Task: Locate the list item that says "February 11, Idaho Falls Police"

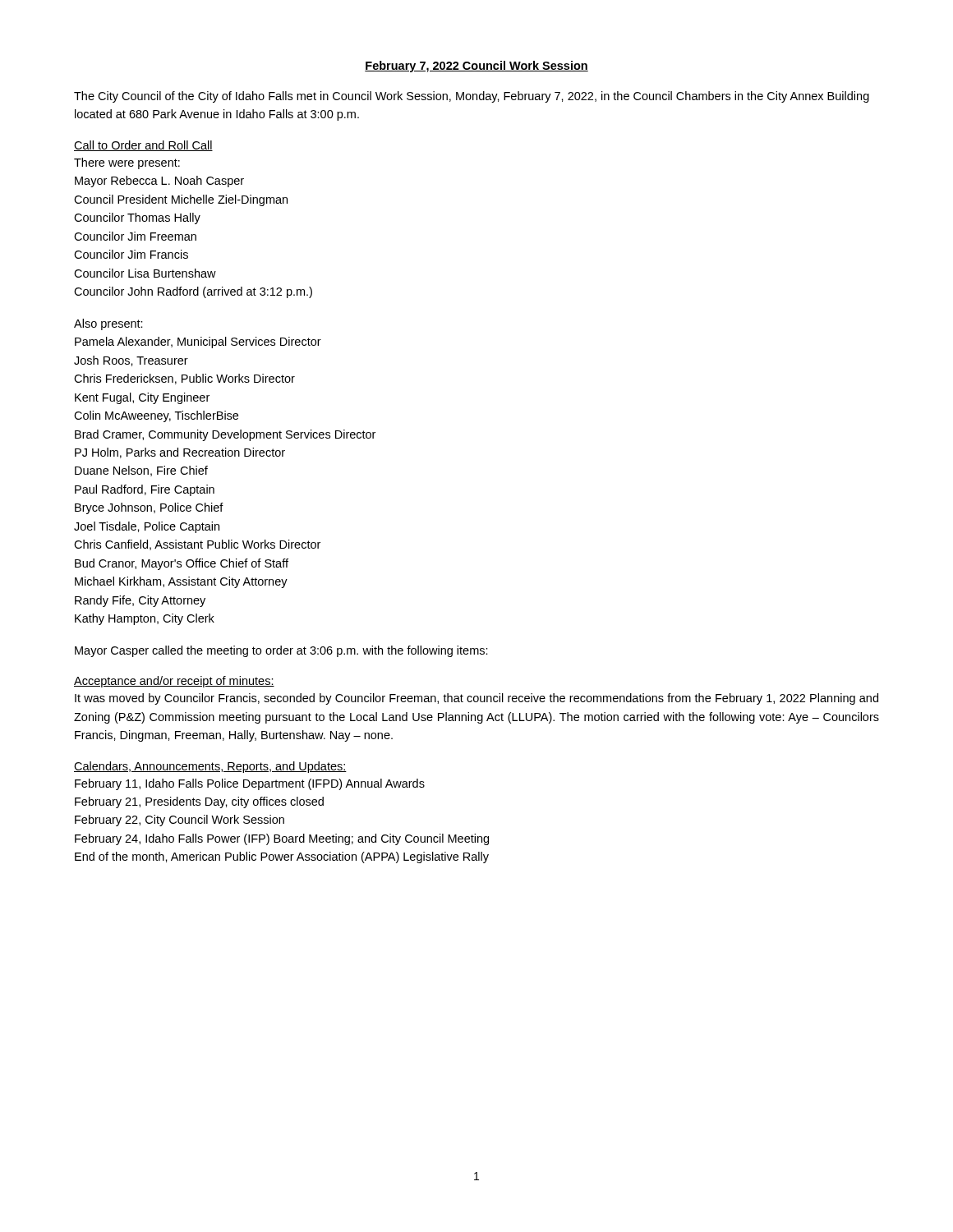Action: point(249,783)
